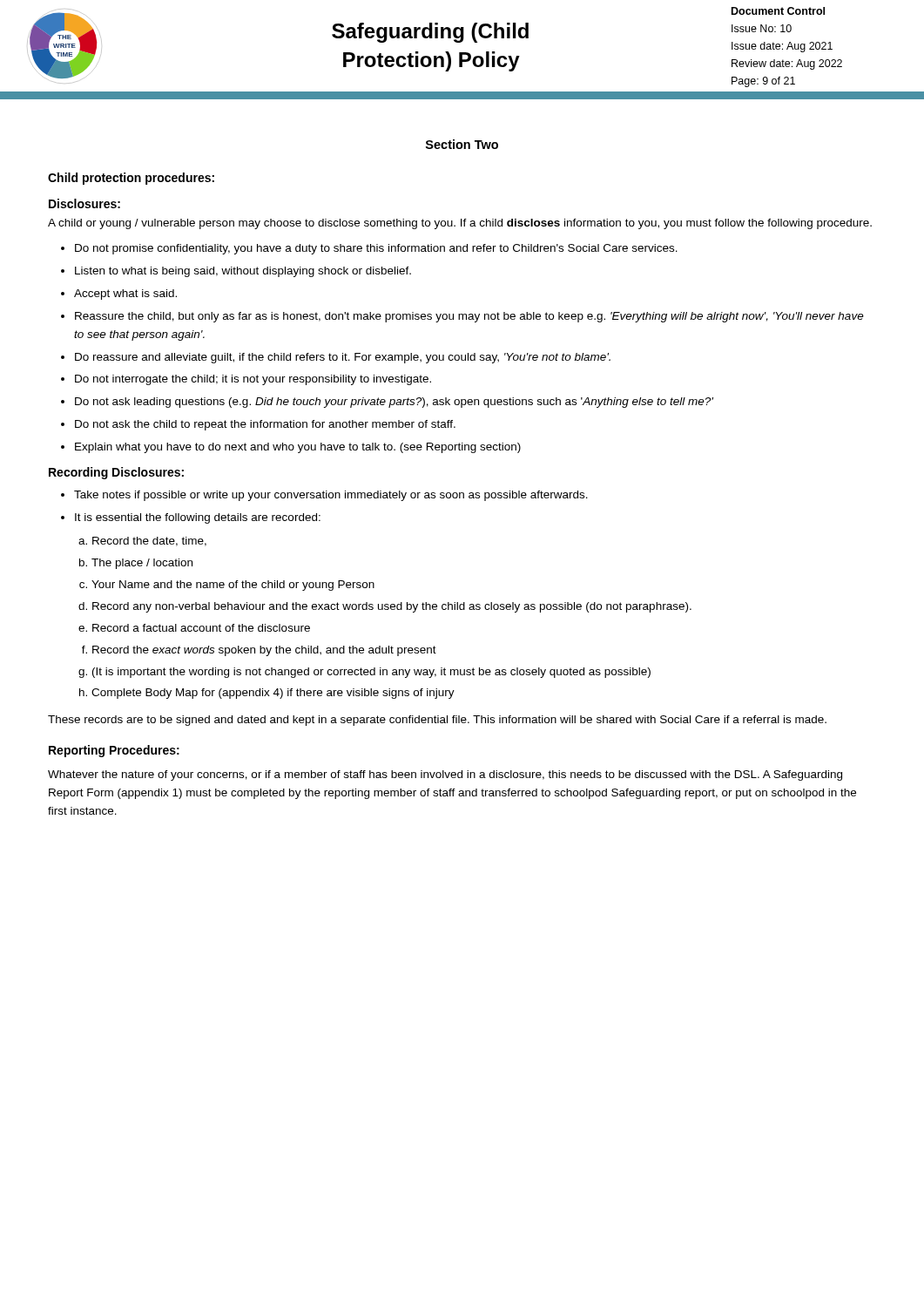This screenshot has width=924, height=1307.
Task: Click the passage that begins "Do not promise confidentiality,"
Action: pyautogui.click(x=376, y=248)
